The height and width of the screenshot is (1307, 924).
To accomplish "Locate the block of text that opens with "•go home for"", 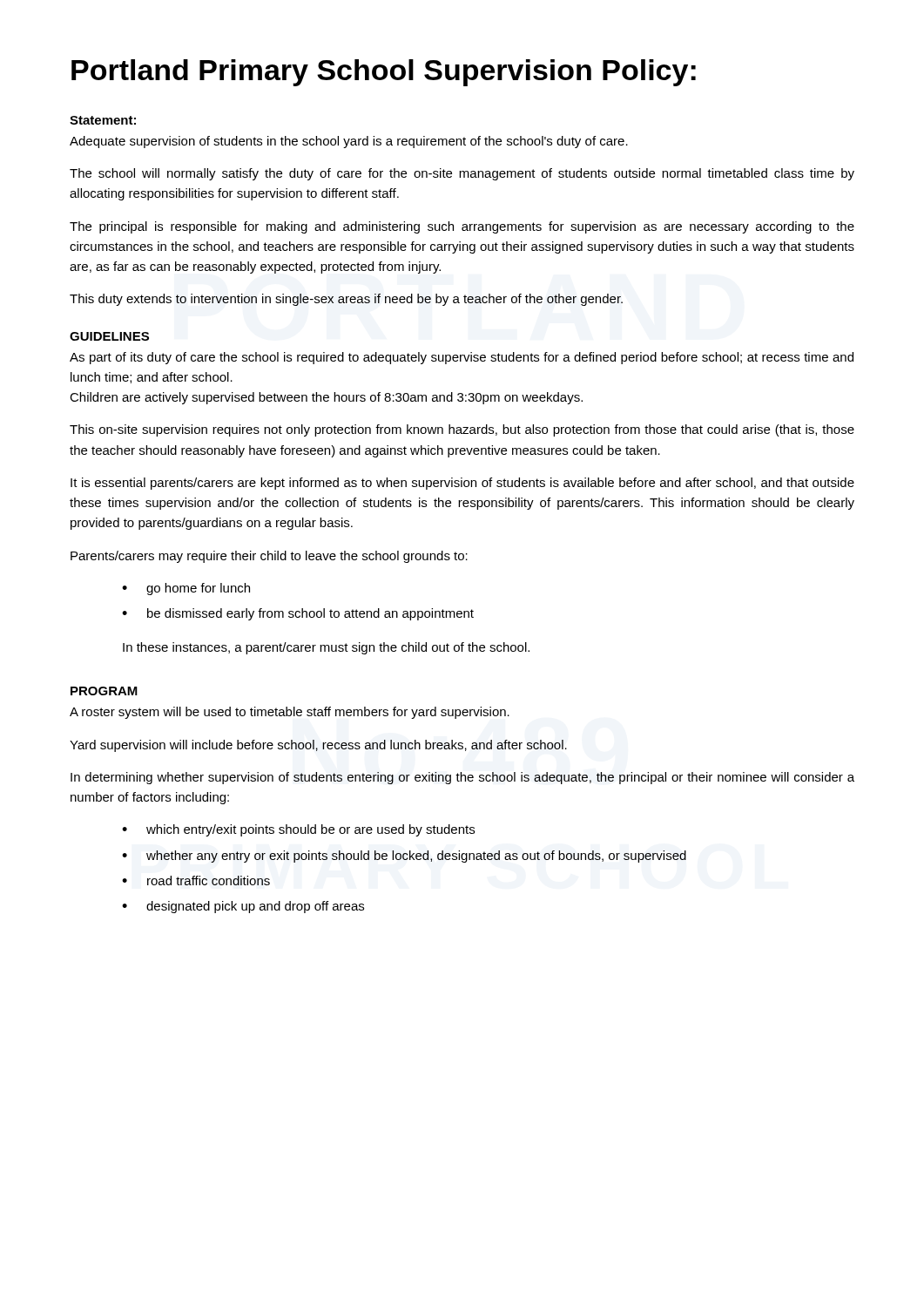I will click(x=186, y=589).
